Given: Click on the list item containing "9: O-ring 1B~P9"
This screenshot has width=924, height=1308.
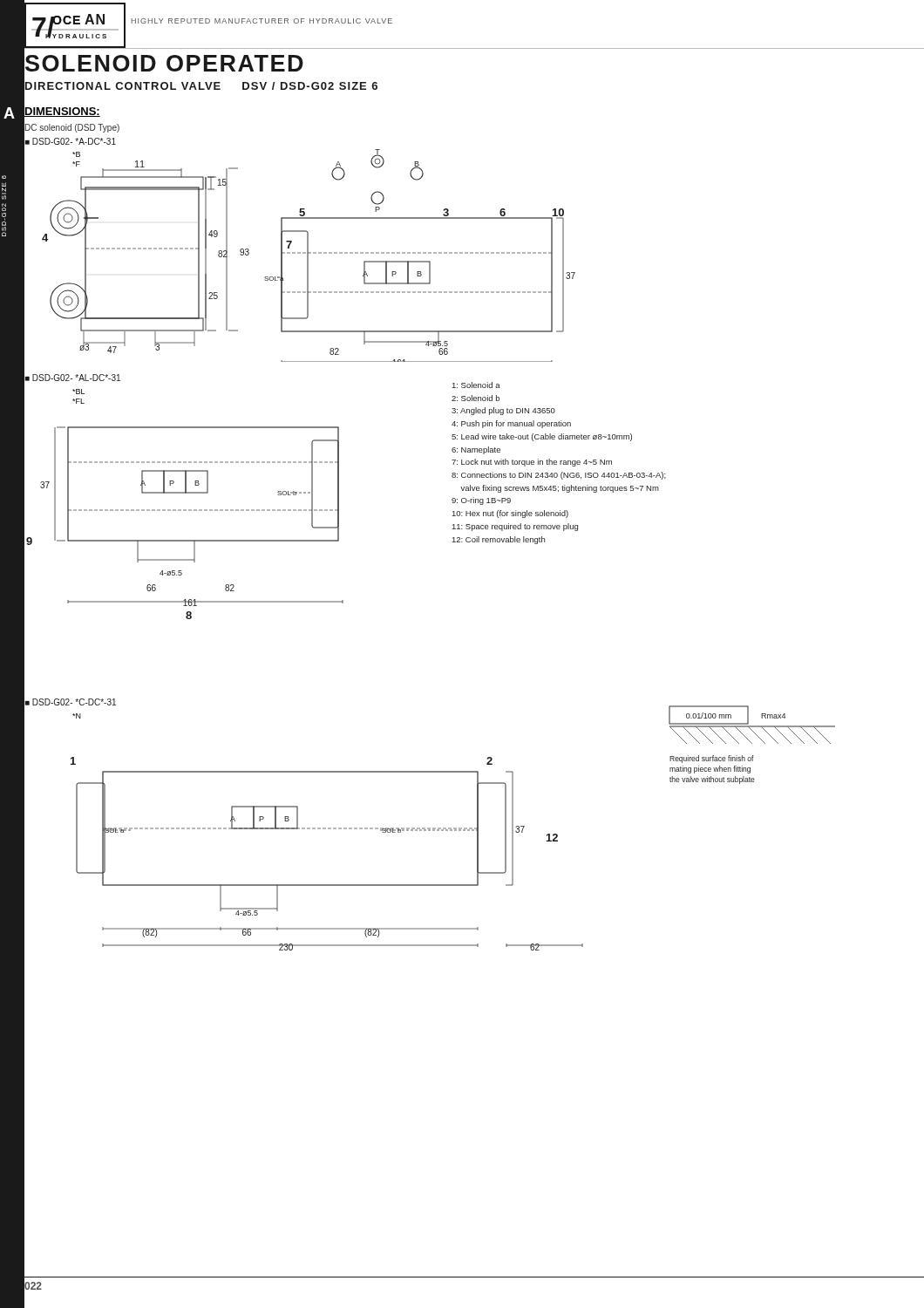Looking at the screenshot, I should (x=481, y=501).
